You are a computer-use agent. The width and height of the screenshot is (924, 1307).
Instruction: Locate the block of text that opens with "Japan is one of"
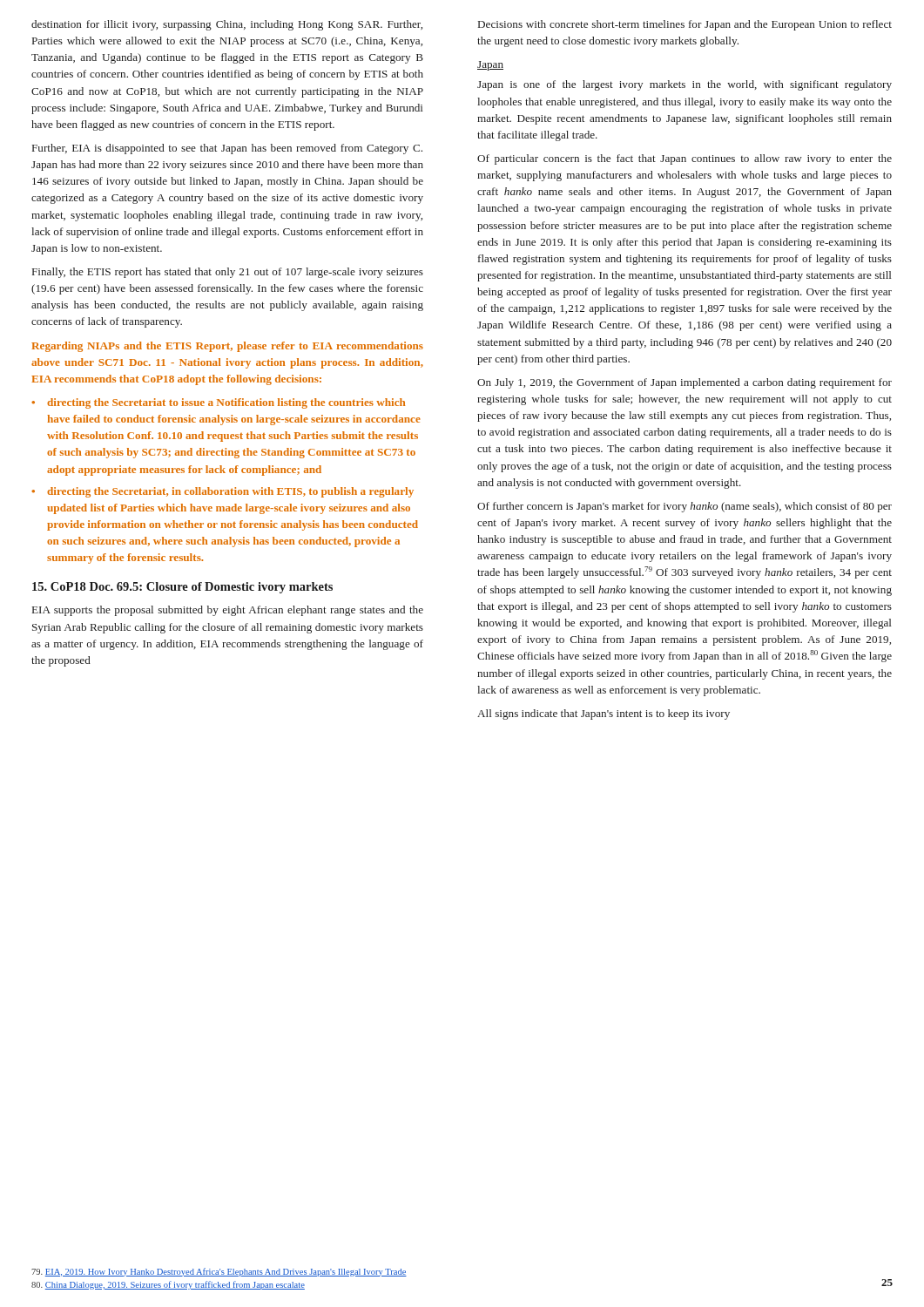point(684,110)
